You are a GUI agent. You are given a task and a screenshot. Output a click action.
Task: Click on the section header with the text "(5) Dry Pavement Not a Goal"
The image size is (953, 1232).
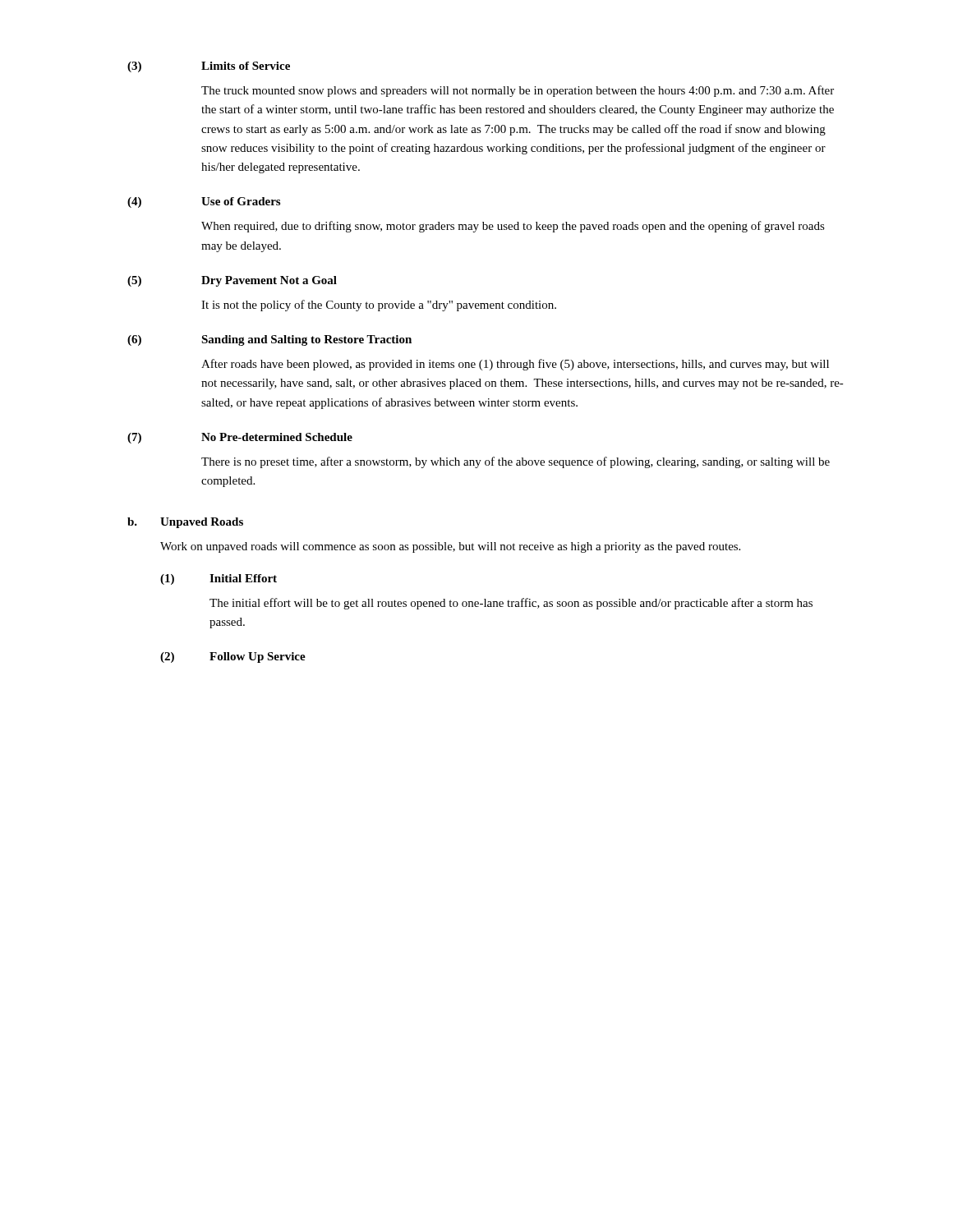(232, 280)
